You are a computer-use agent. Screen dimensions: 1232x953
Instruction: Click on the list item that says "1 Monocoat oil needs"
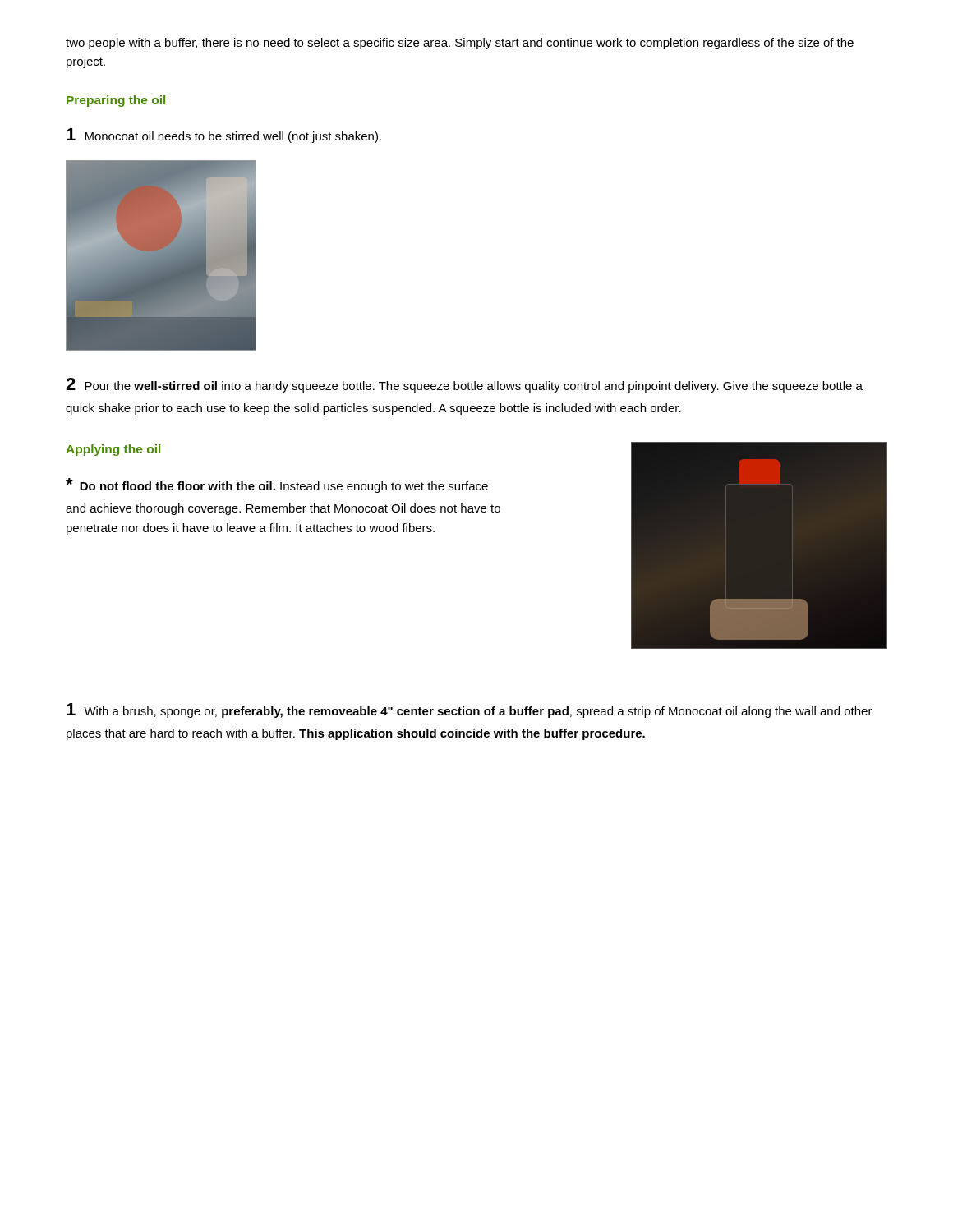(224, 134)
